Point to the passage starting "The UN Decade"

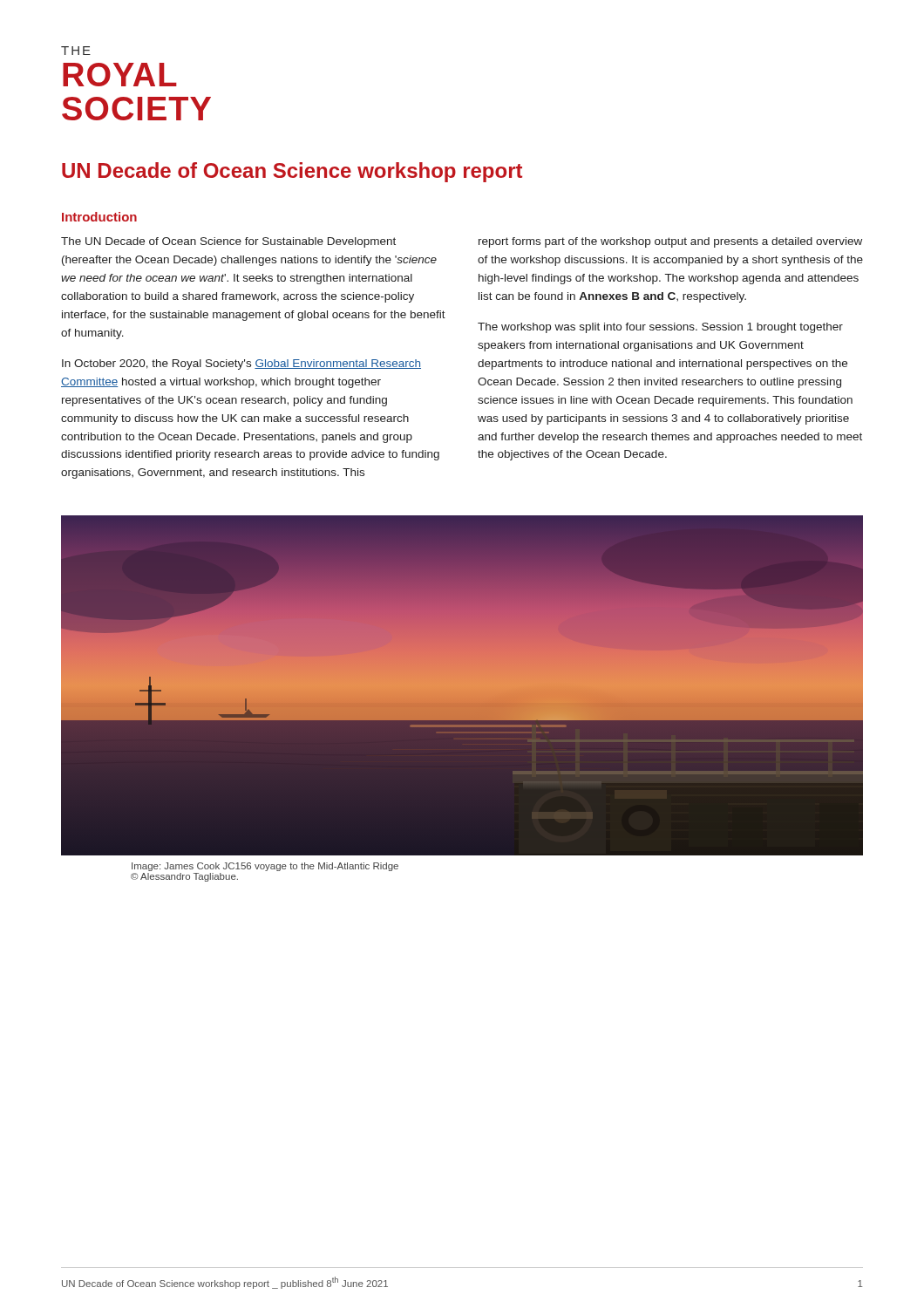[x=253, y=287]
